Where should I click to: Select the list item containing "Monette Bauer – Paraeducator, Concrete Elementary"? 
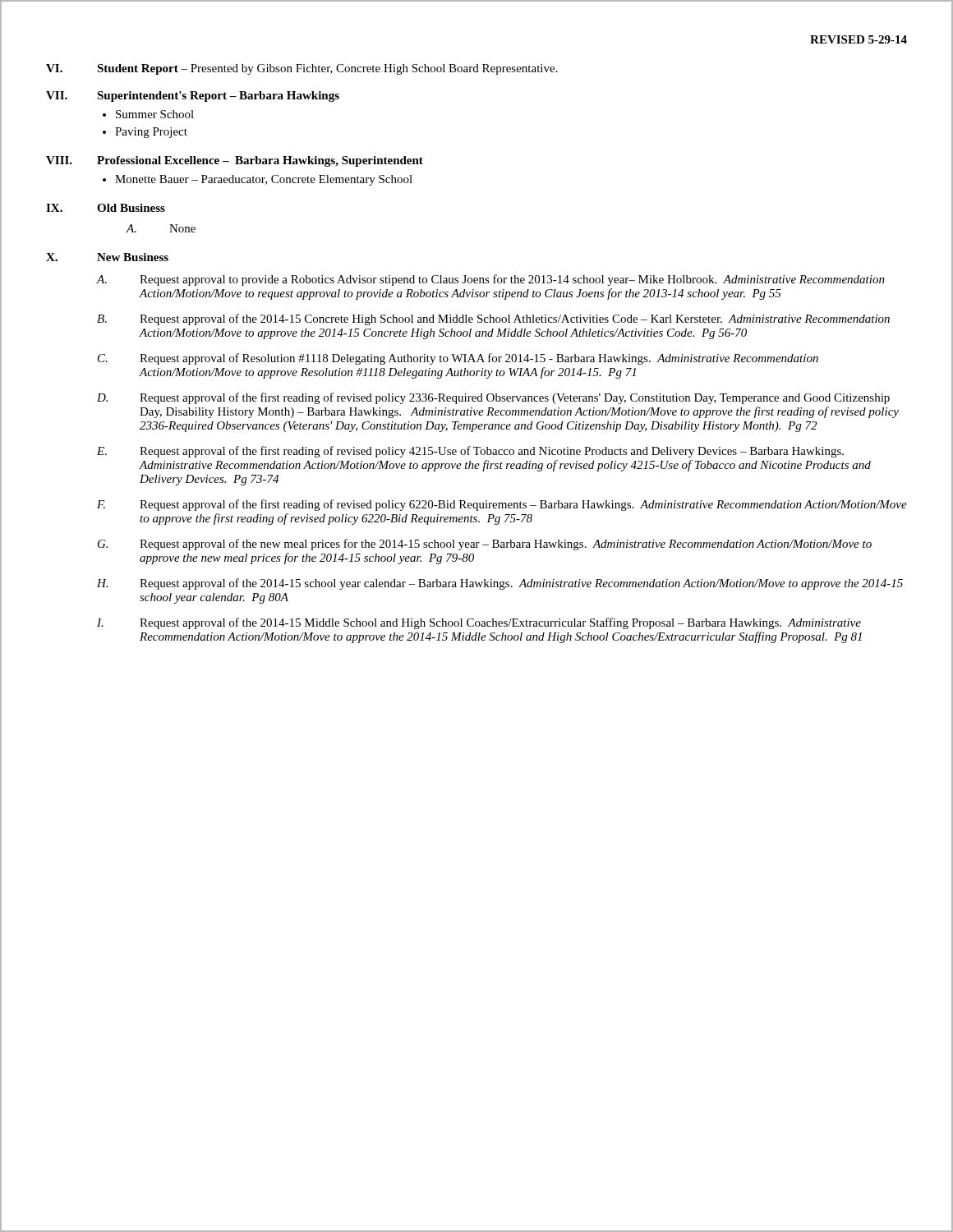(x=264, y=180)
